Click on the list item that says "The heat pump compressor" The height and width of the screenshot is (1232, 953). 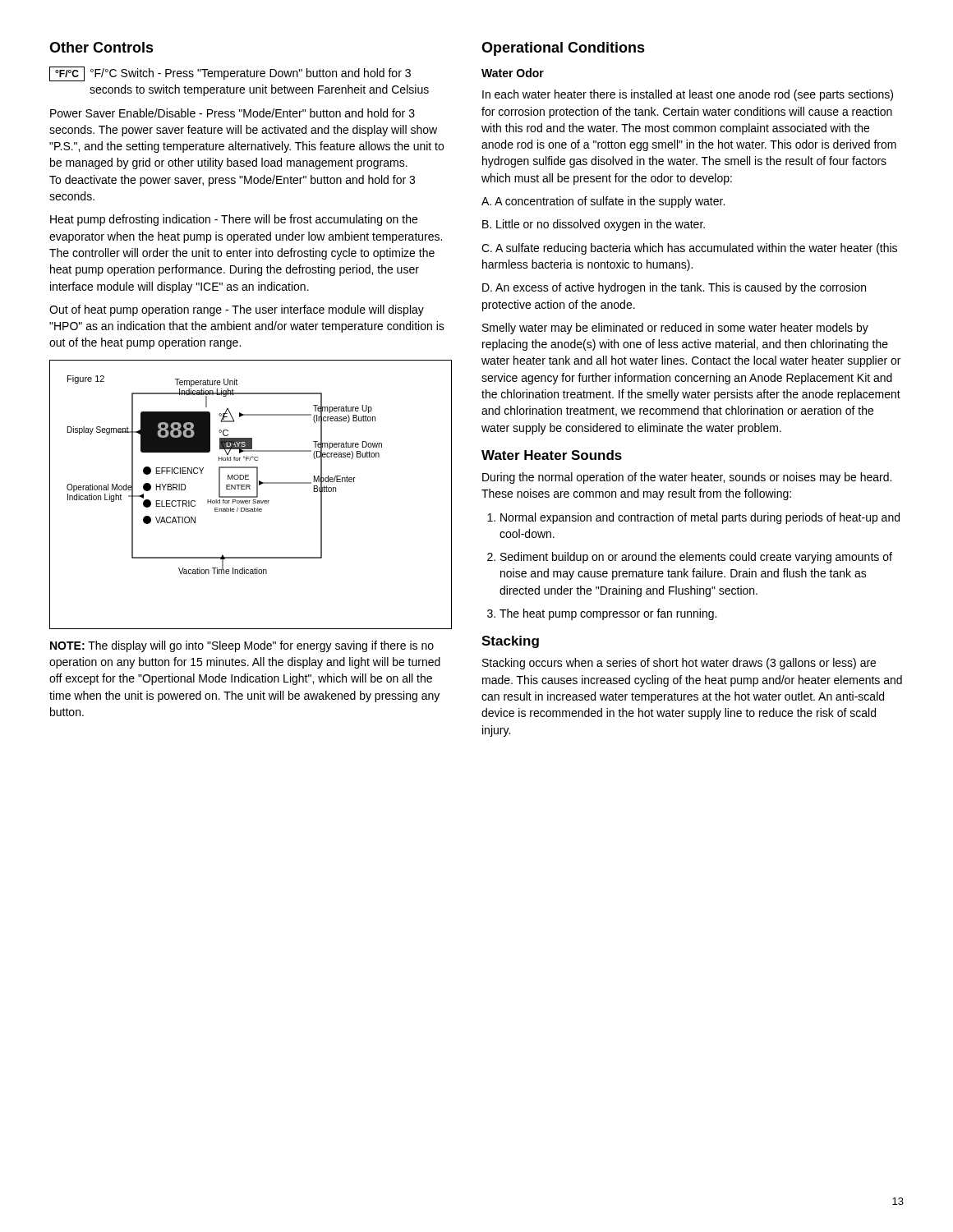click(693, 614)
